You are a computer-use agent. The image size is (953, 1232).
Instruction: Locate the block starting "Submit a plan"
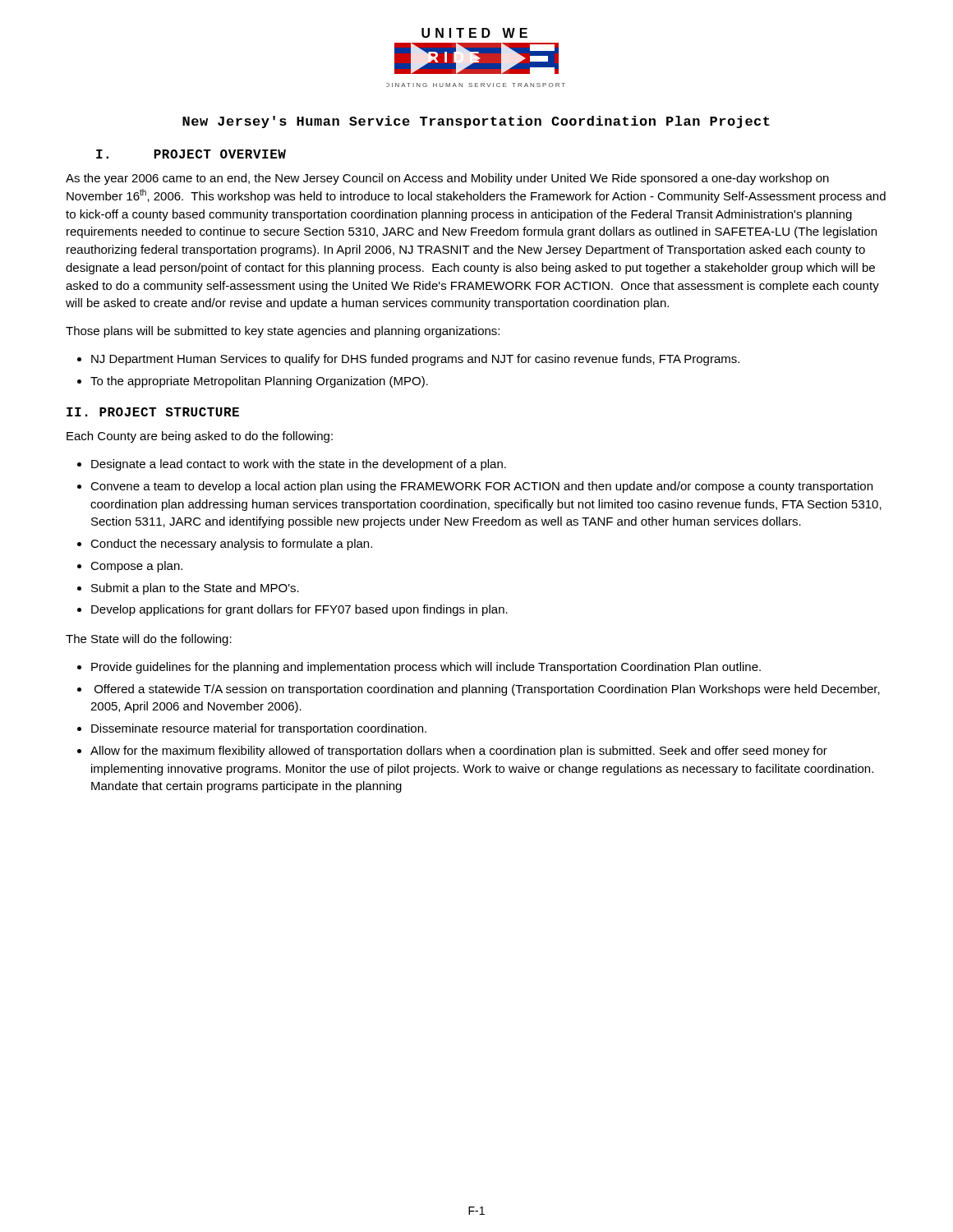click(195, 587)
